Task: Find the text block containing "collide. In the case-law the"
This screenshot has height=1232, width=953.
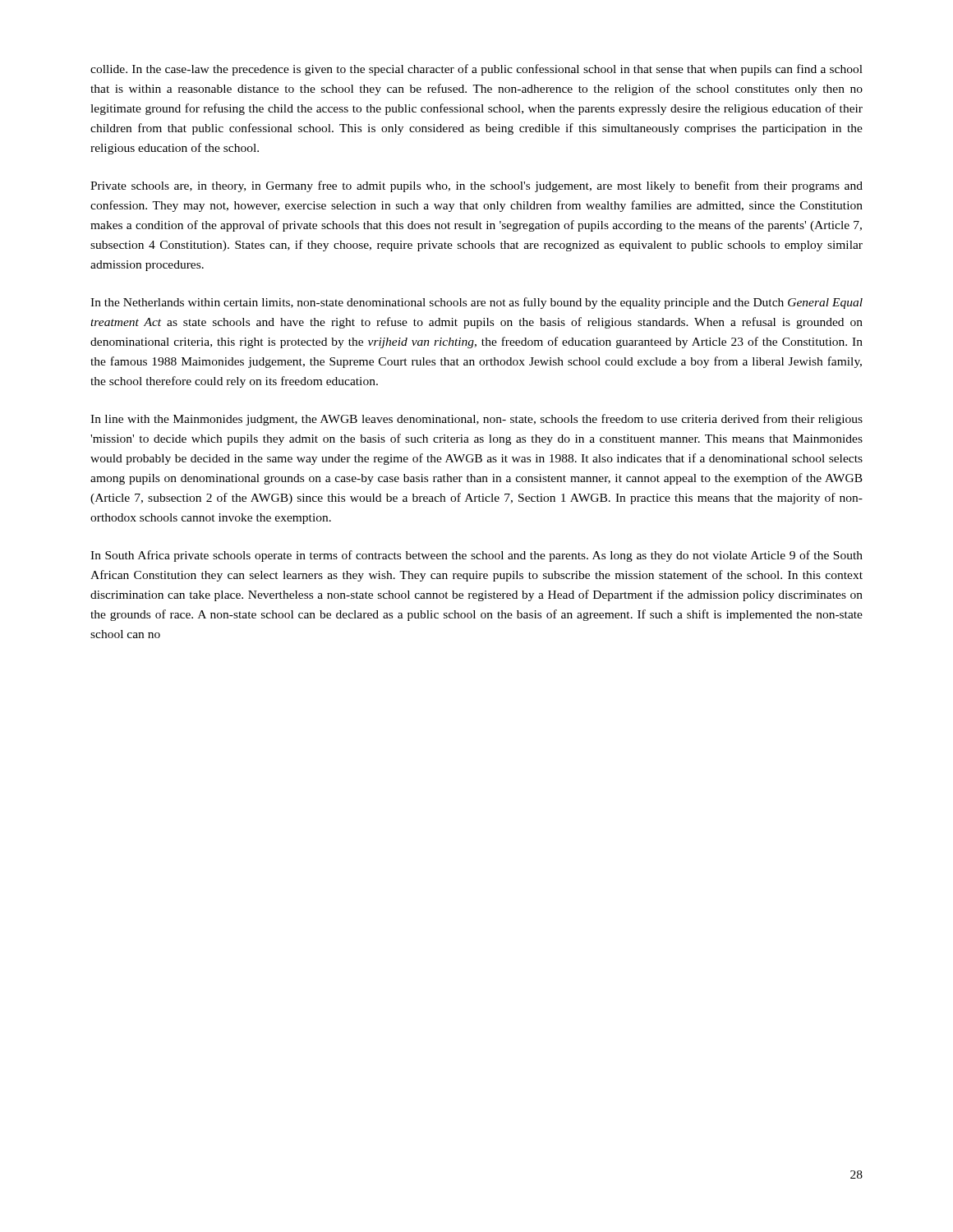Action: pos(476,108)
